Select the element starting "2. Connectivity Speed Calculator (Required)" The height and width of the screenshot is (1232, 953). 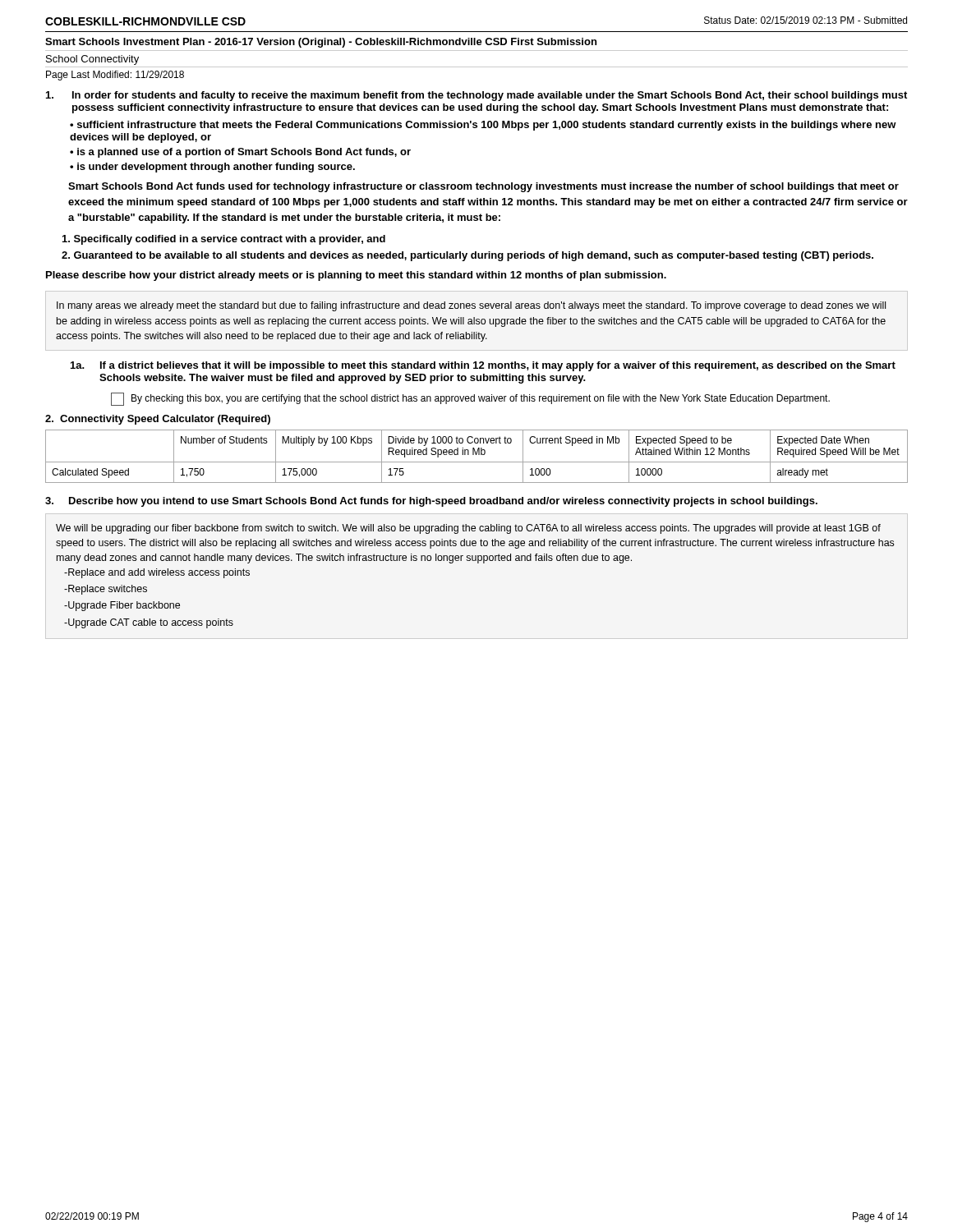click(158, 418)
